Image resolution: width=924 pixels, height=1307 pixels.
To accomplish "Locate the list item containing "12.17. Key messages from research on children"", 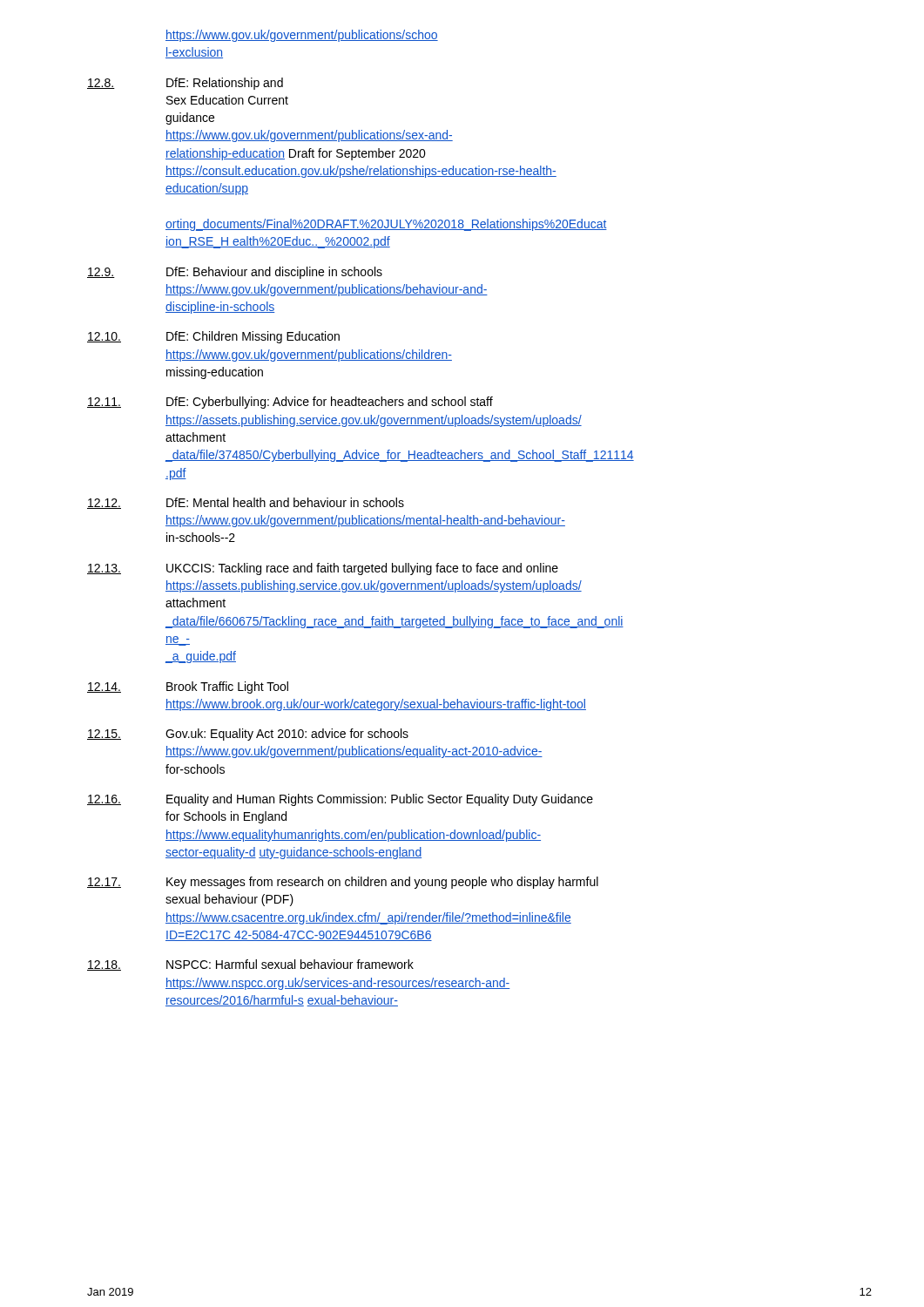I will point(479,909).
